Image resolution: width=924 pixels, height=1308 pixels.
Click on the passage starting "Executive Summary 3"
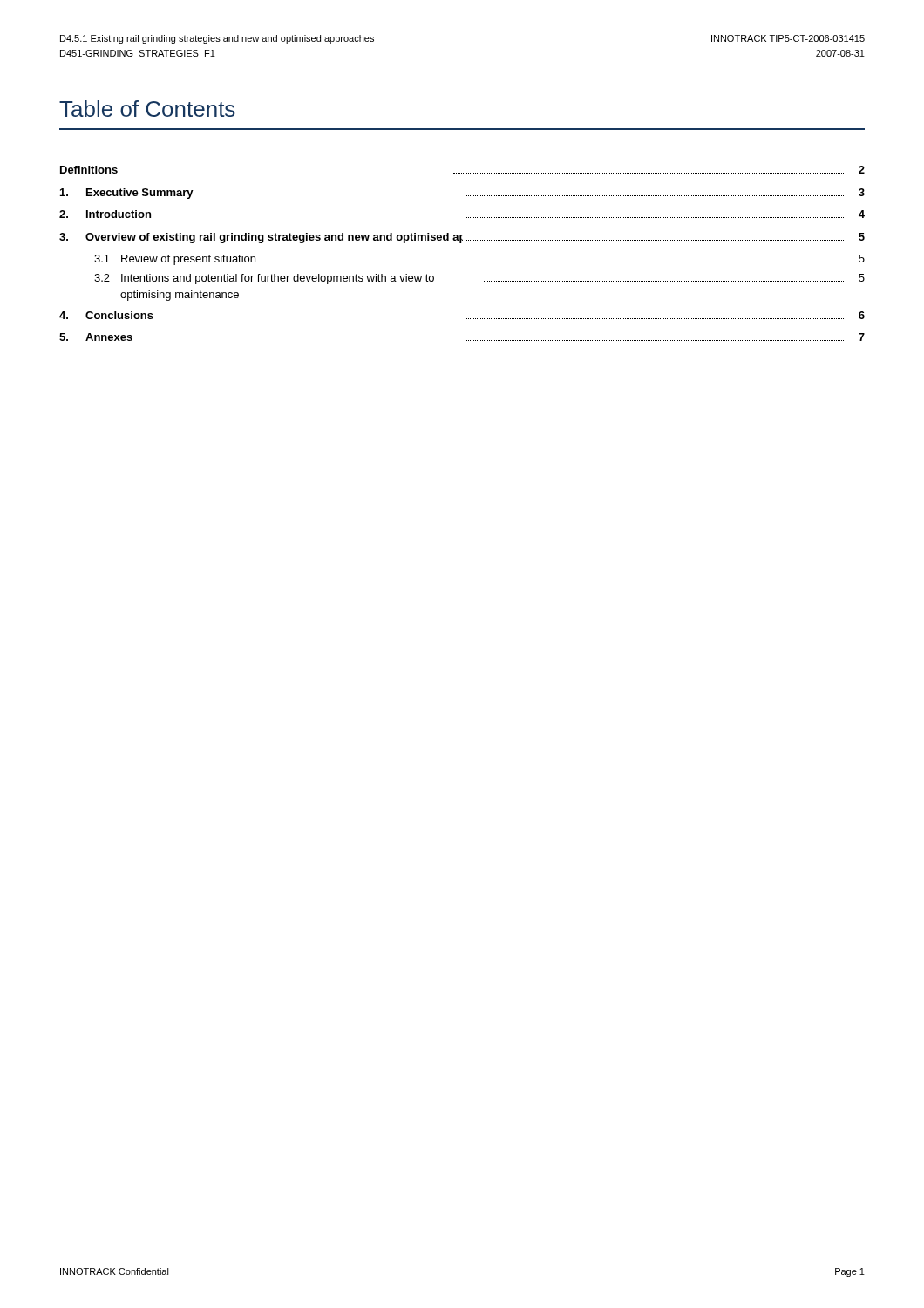coord(462,192)
